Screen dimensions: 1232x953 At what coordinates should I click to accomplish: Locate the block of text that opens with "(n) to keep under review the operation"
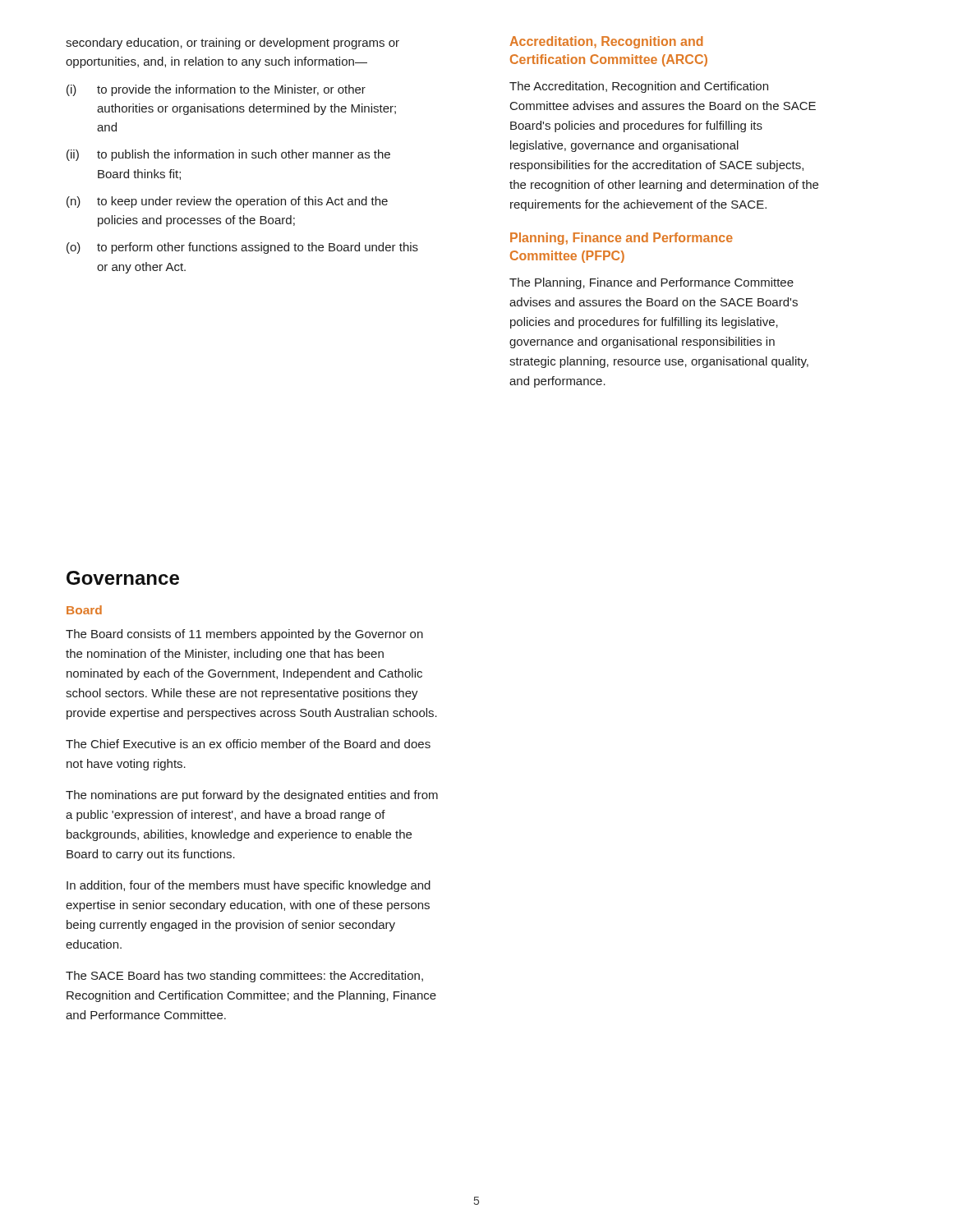click(242, 210)
